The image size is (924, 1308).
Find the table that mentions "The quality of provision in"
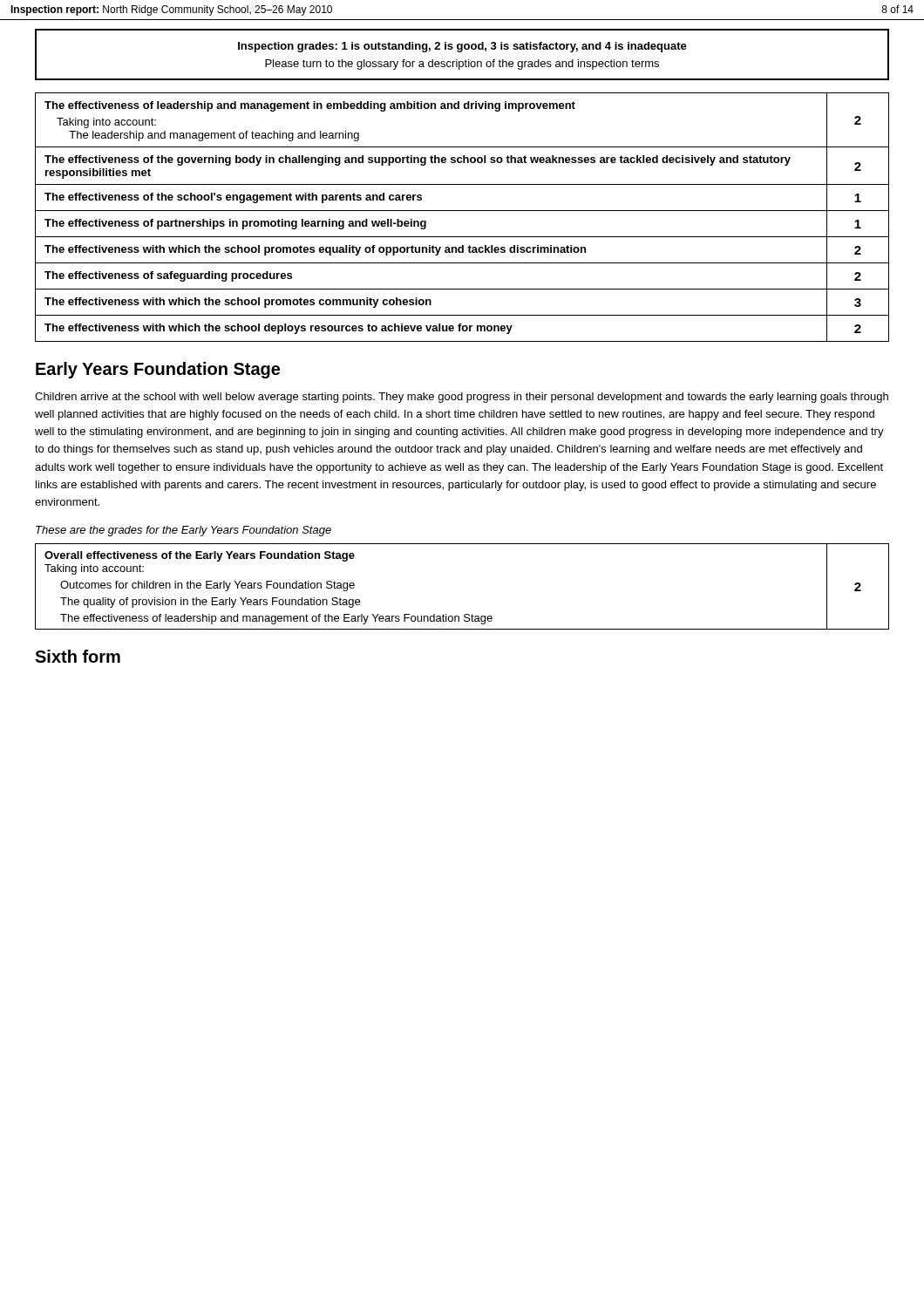point(462,586)
